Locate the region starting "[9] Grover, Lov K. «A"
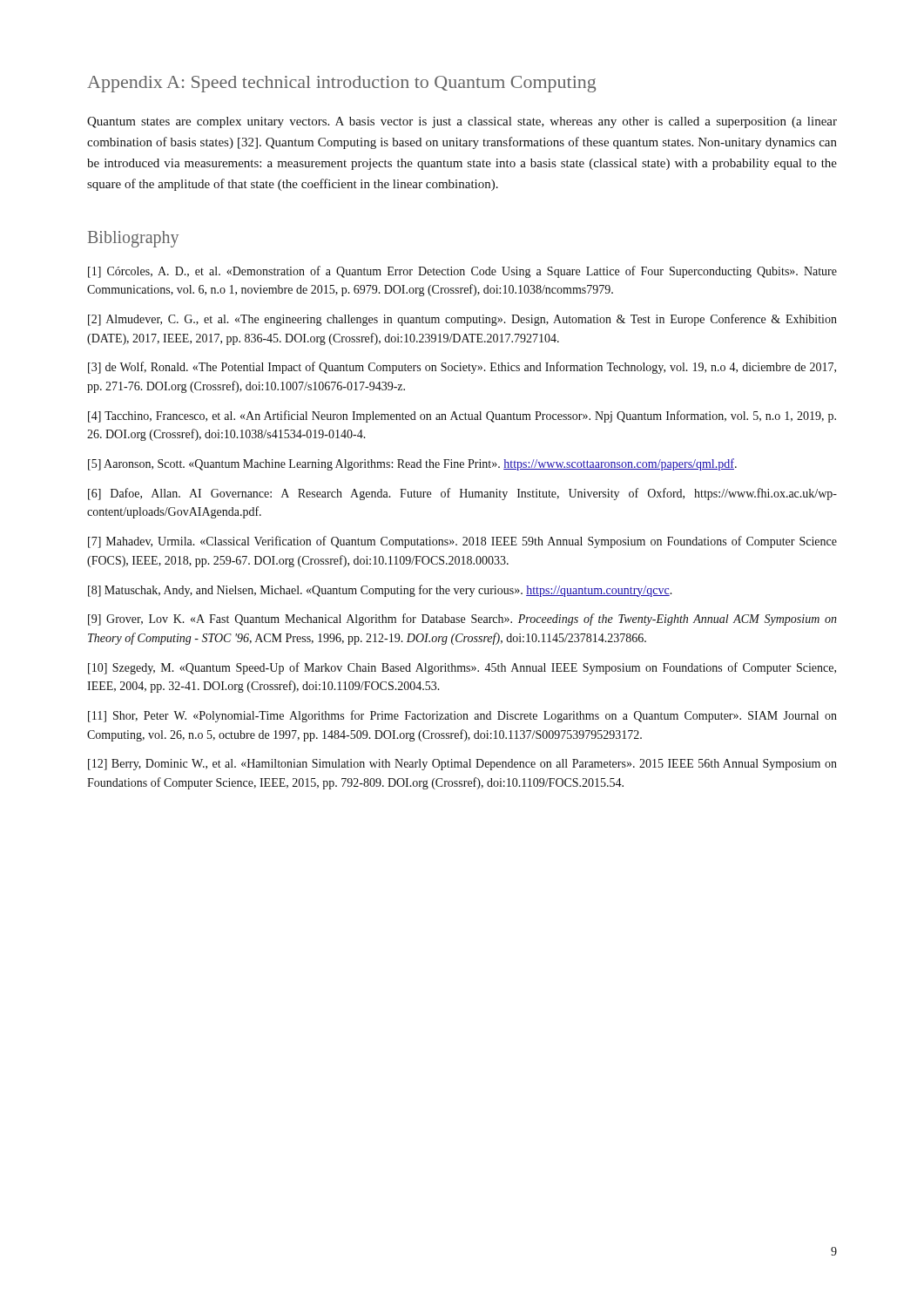Image resolution: width=924 pixels, height=1307 pixels. tap(462, 629)
